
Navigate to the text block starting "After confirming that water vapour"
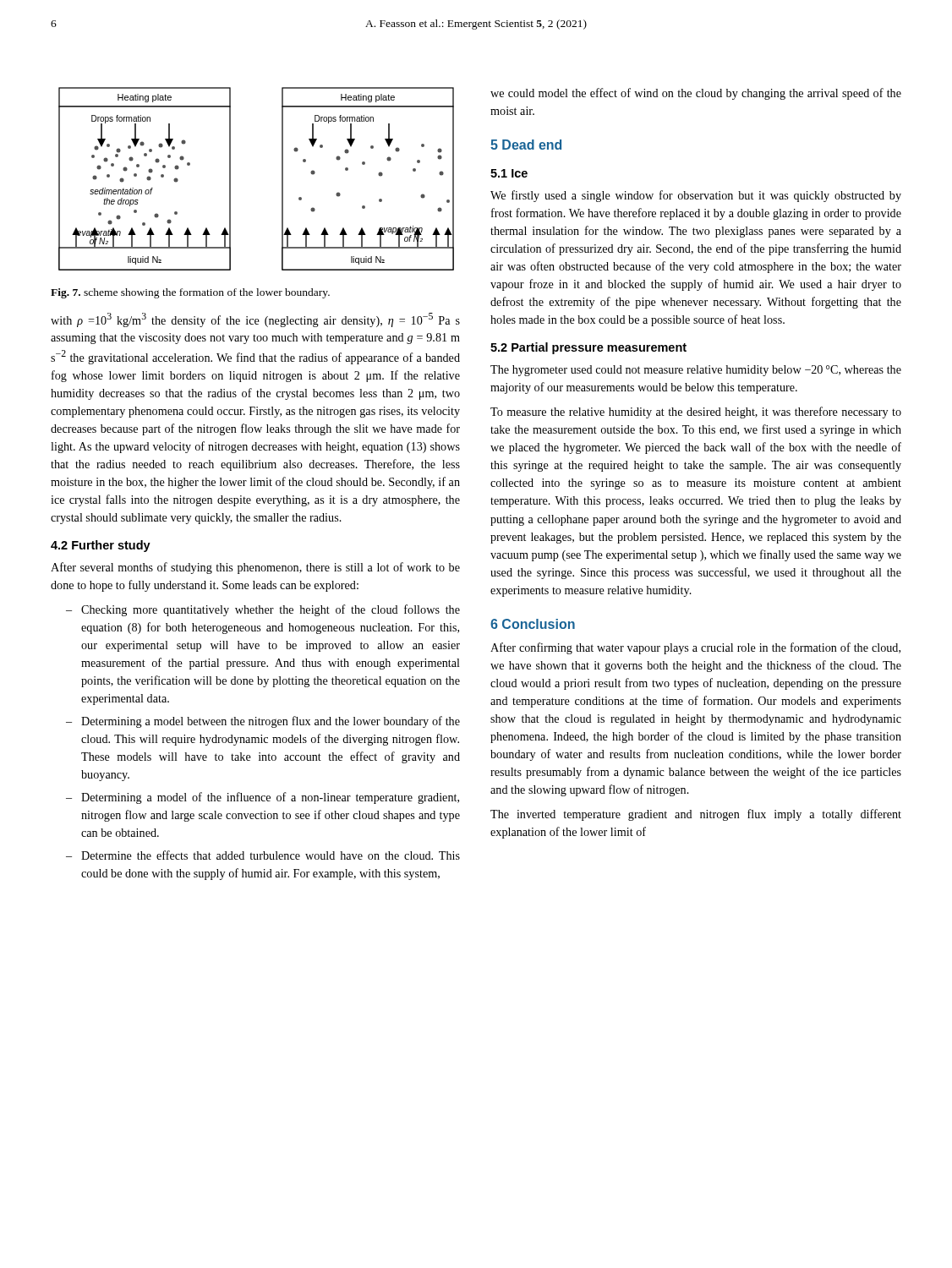pyautogui.click(x=696, y=718)
